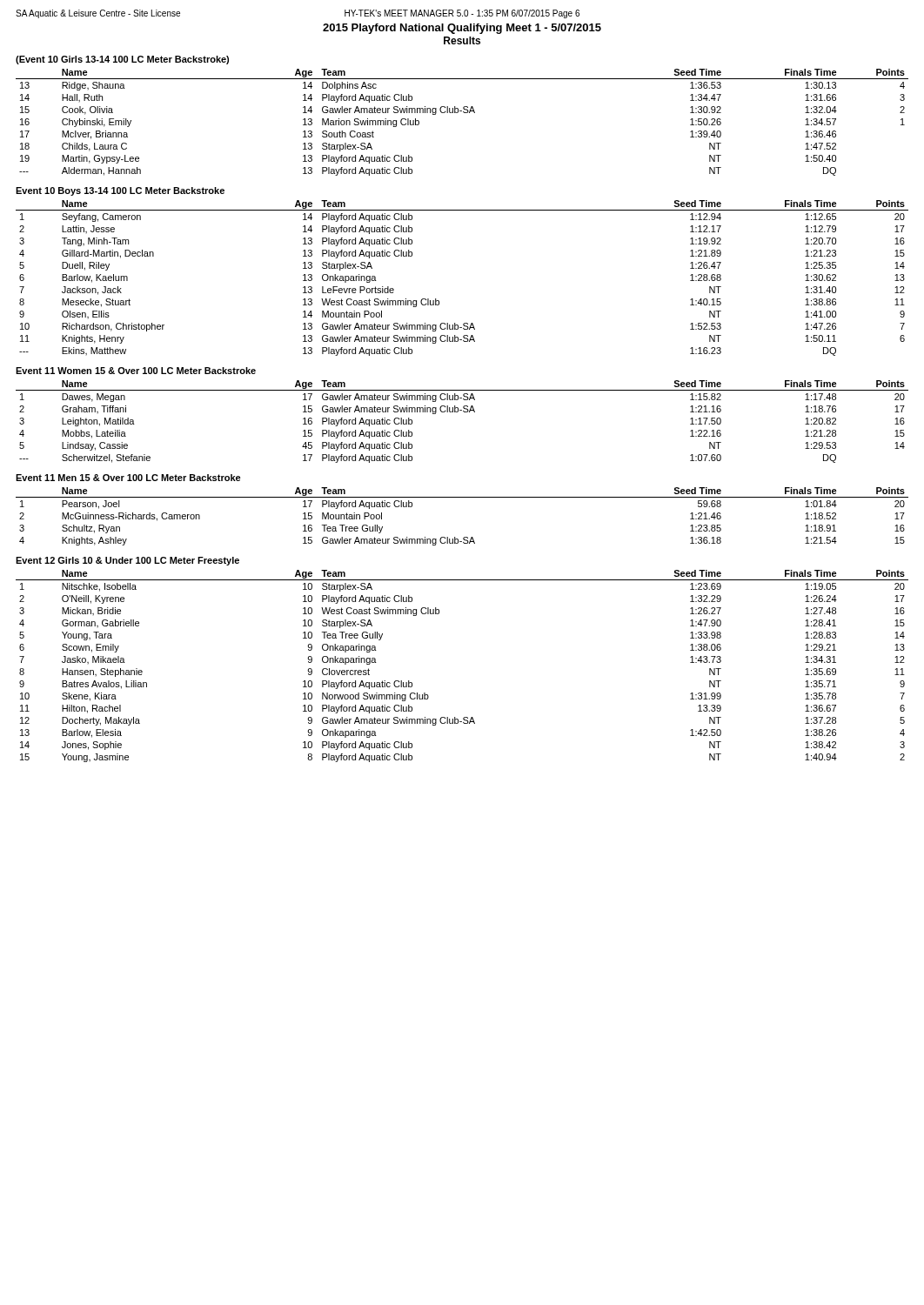Locate the section header that says "Event 12 Girls 10"
The image size is (924, 1305).
(128, 560)
